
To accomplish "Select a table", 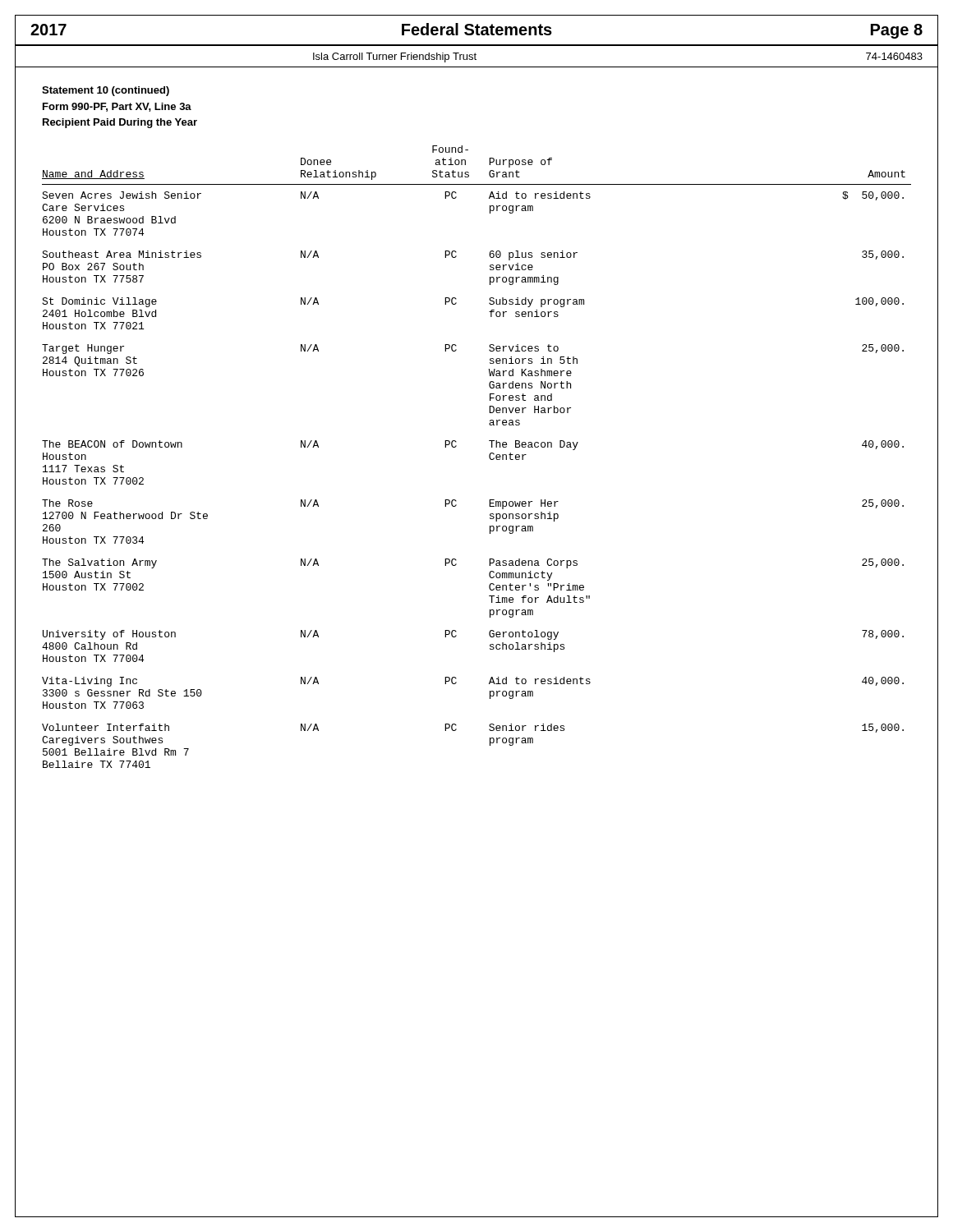I will coord(476,459).
